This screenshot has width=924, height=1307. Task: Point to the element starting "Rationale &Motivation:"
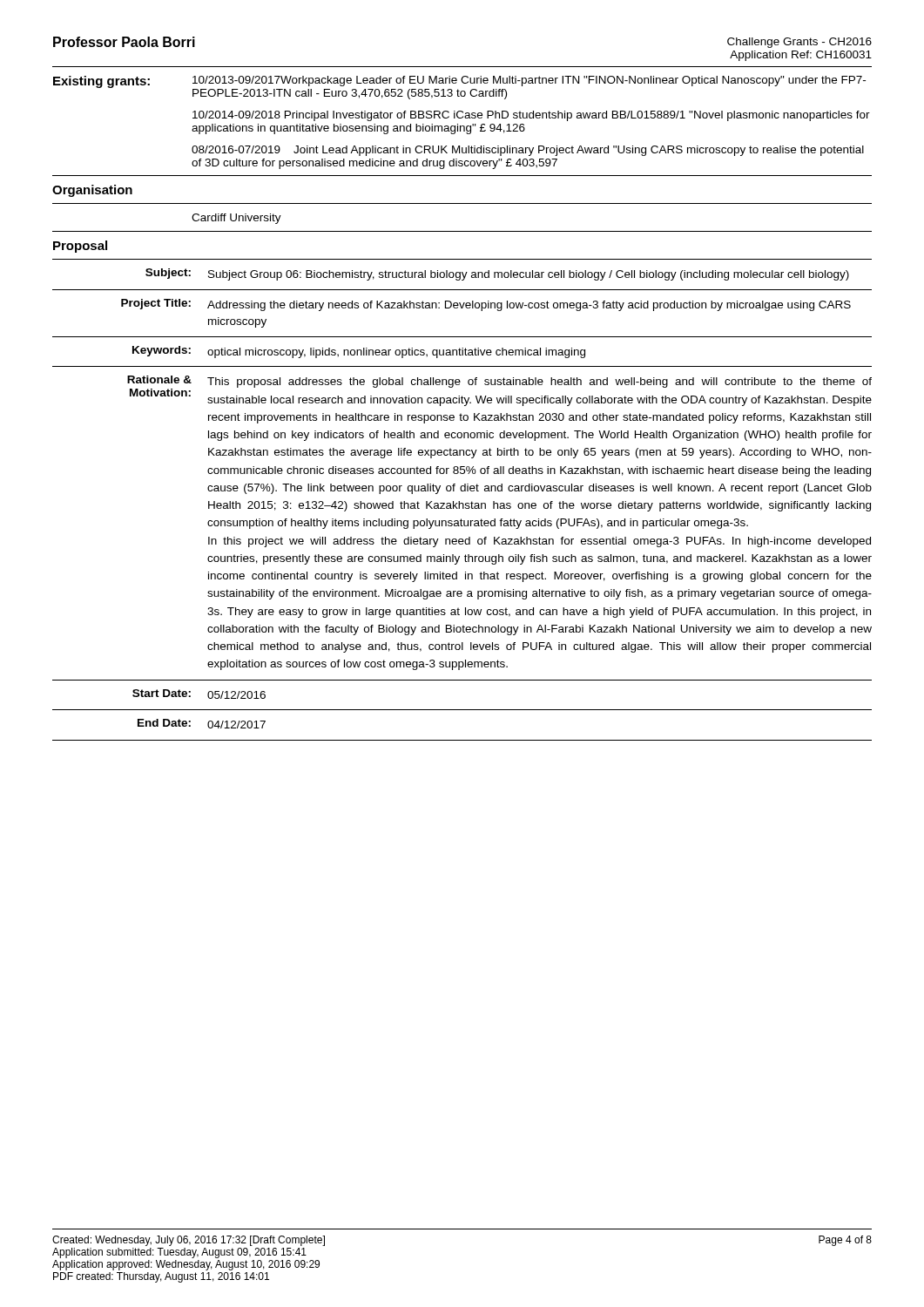click(159, 386)
